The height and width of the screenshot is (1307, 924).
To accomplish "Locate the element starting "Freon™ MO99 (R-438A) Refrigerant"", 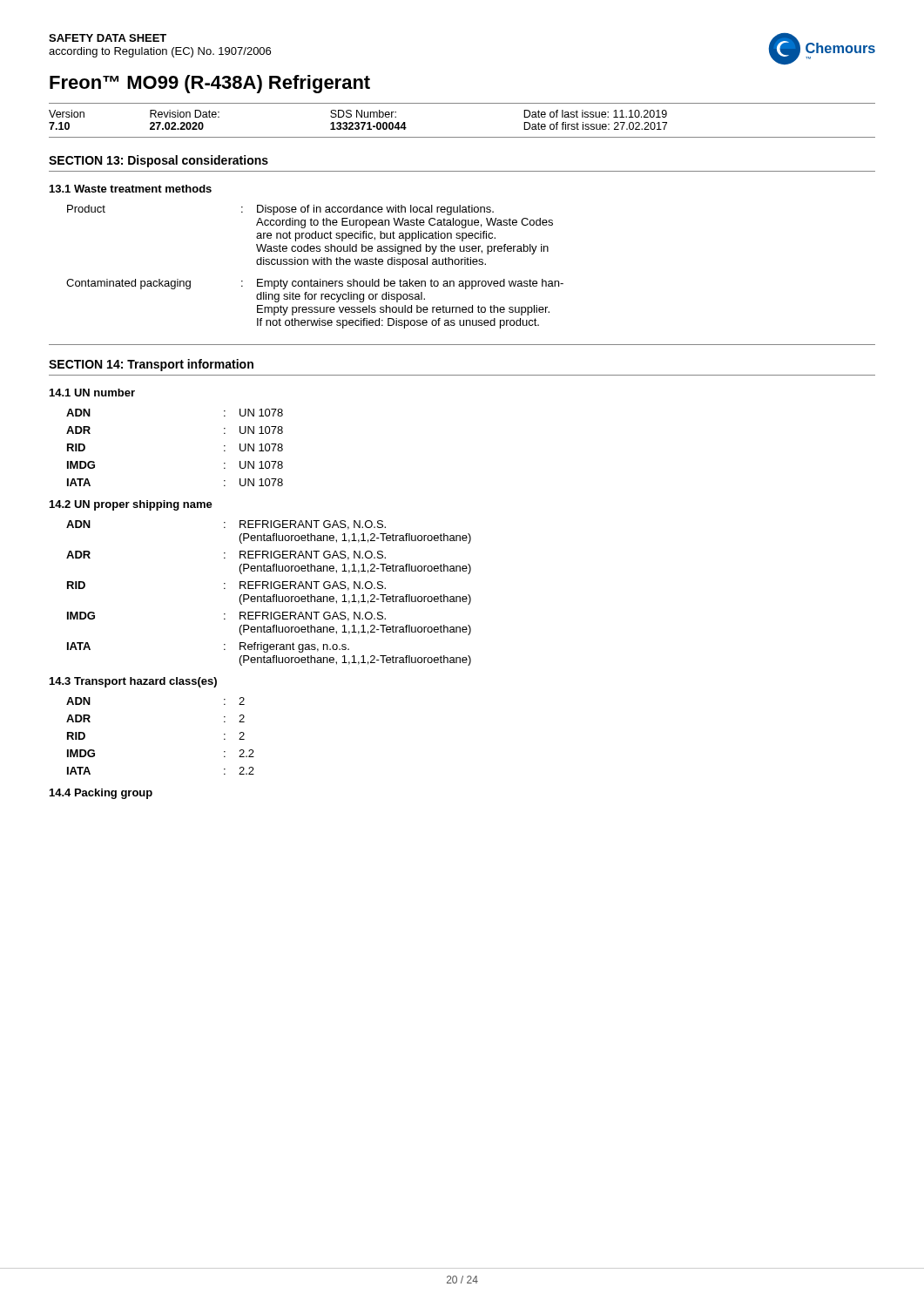I will coord(210,82).
